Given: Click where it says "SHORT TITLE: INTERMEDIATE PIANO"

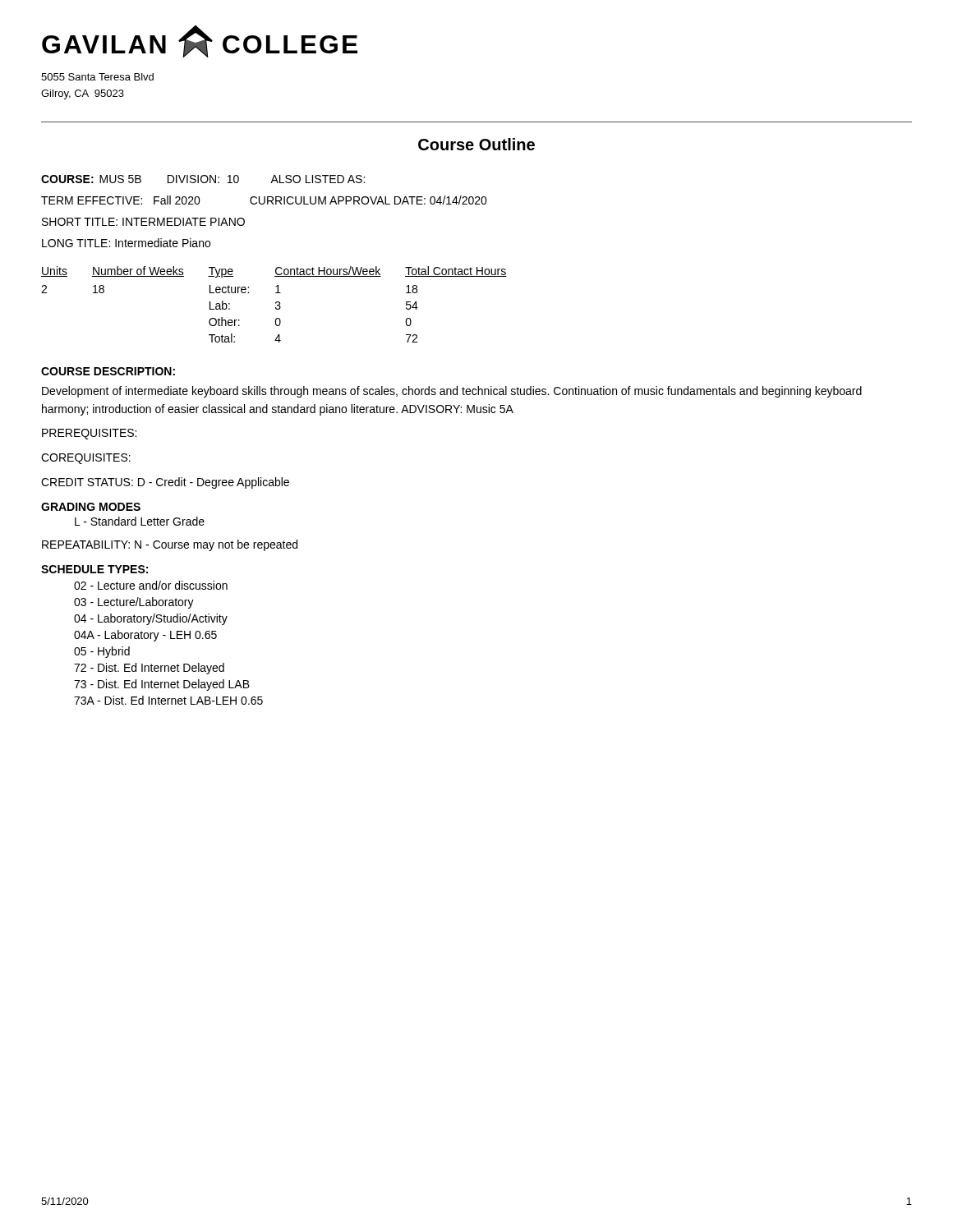Looking at the screenshot, I should pyautogui.click(x=143, y=222).
